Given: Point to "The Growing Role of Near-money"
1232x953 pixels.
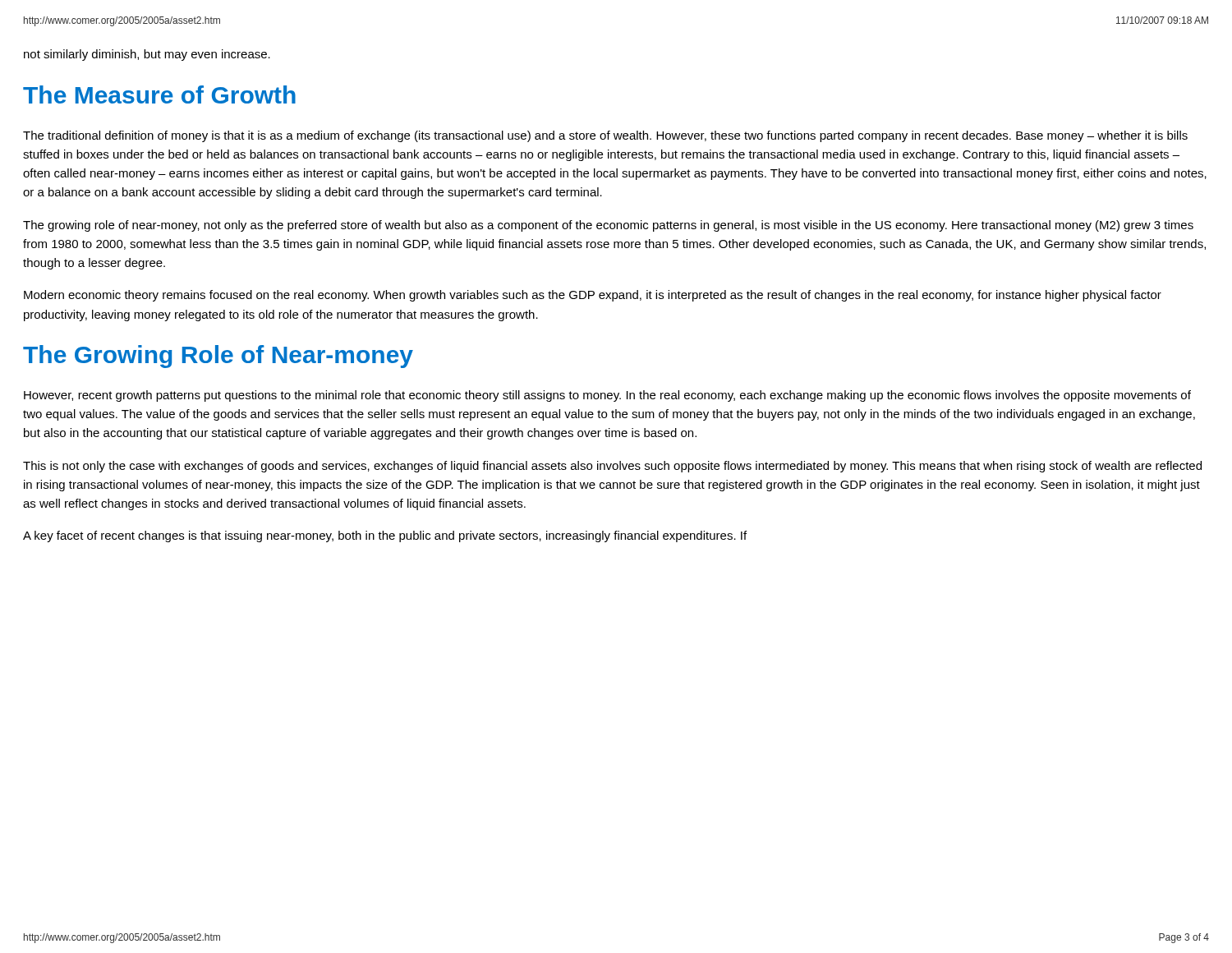Looking at the screenshot, I should pyautogui.click(x=218, y=354).
